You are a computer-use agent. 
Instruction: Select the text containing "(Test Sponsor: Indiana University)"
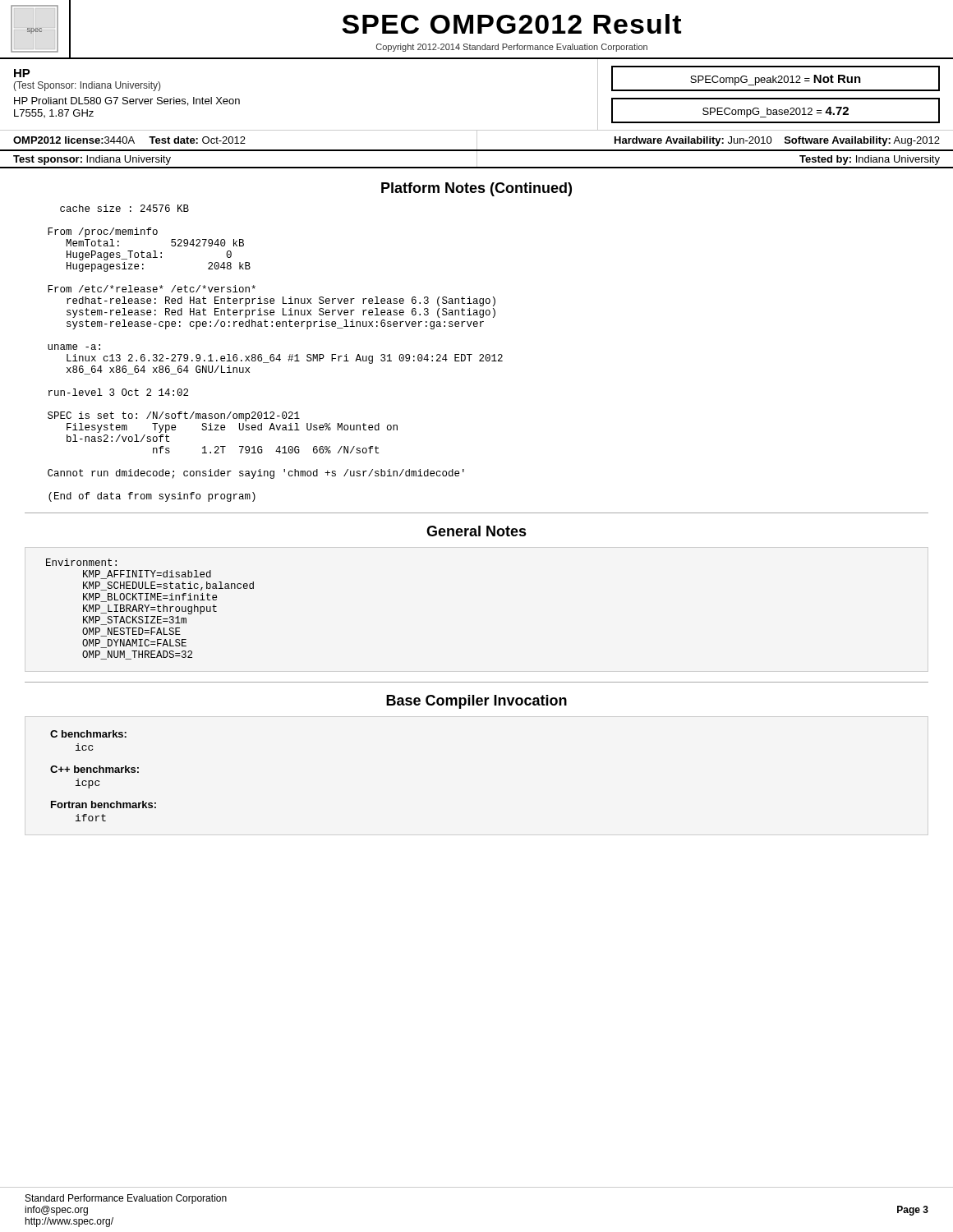(87, 85)
